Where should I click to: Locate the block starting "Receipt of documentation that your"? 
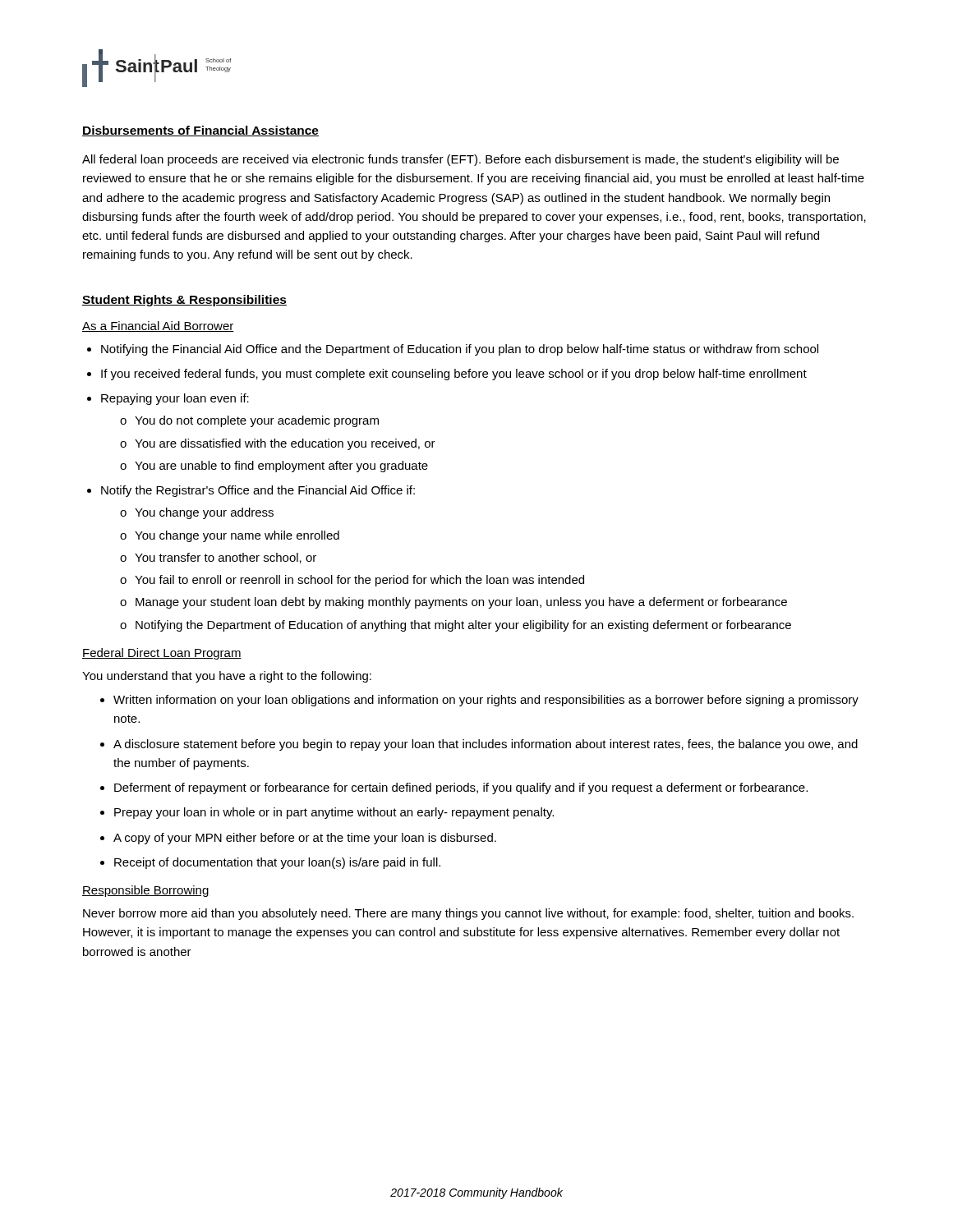click(277, 862)
